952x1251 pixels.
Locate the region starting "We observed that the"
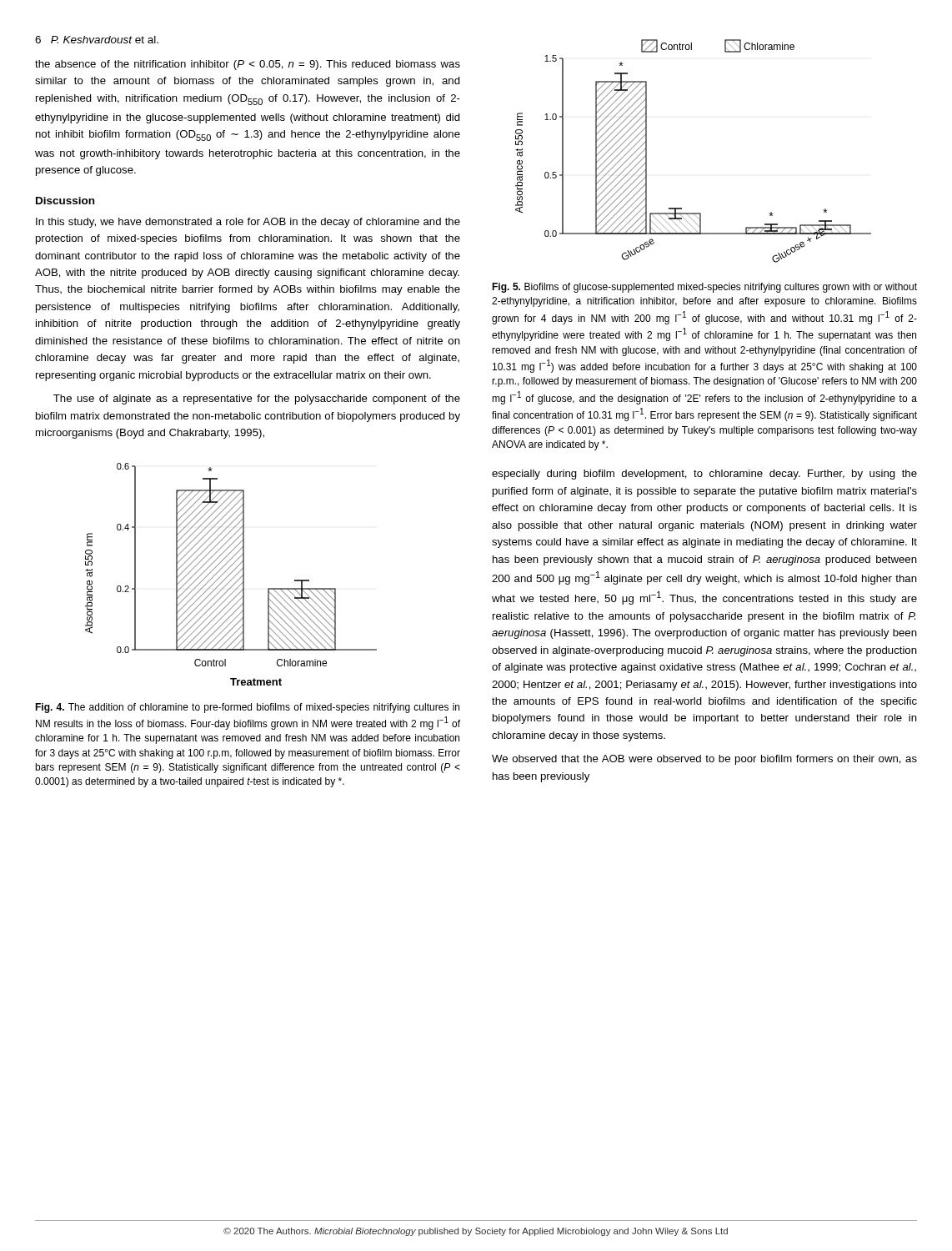704,767
